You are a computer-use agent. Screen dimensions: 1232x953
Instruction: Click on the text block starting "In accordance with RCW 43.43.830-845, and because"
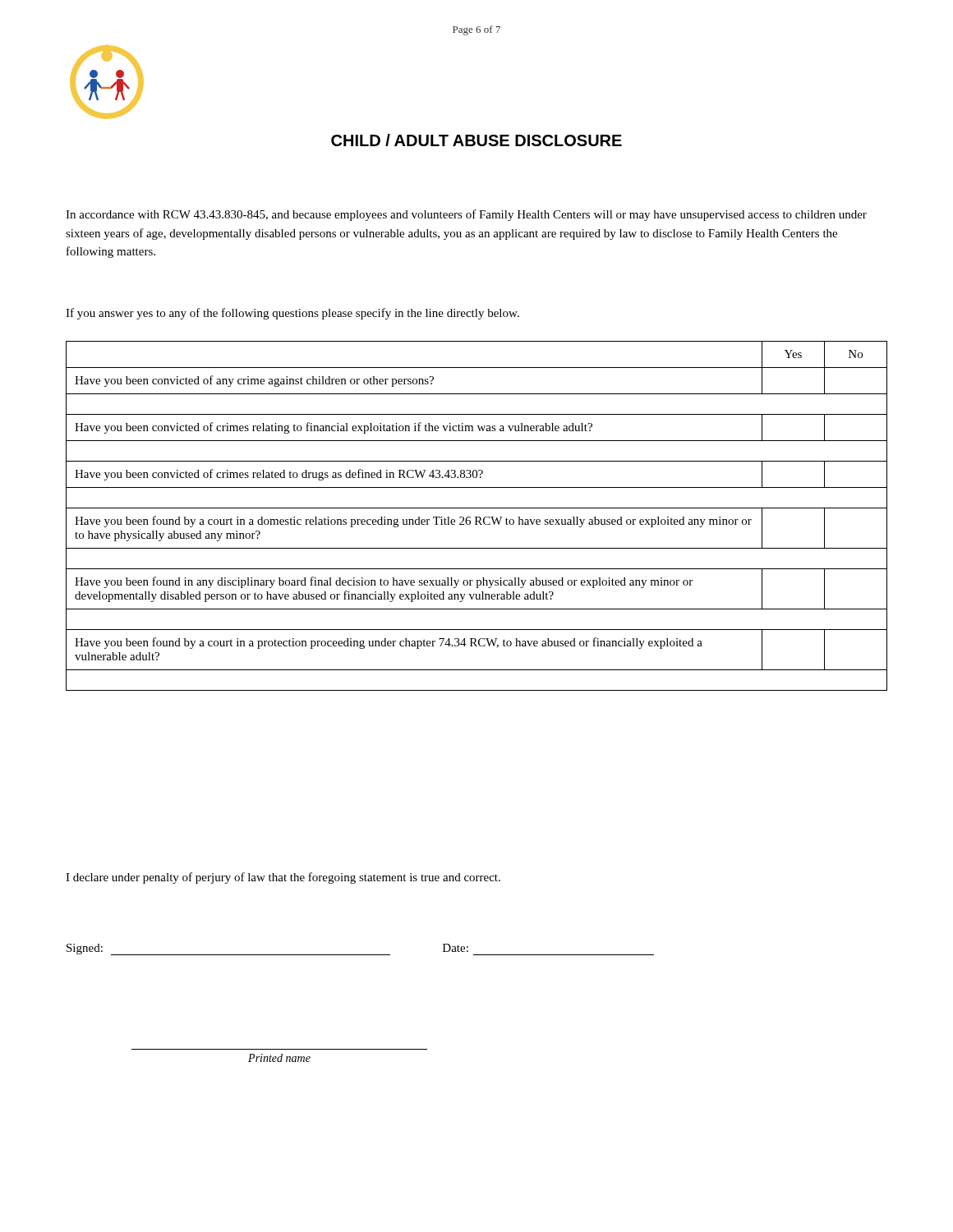coord(466,233)
